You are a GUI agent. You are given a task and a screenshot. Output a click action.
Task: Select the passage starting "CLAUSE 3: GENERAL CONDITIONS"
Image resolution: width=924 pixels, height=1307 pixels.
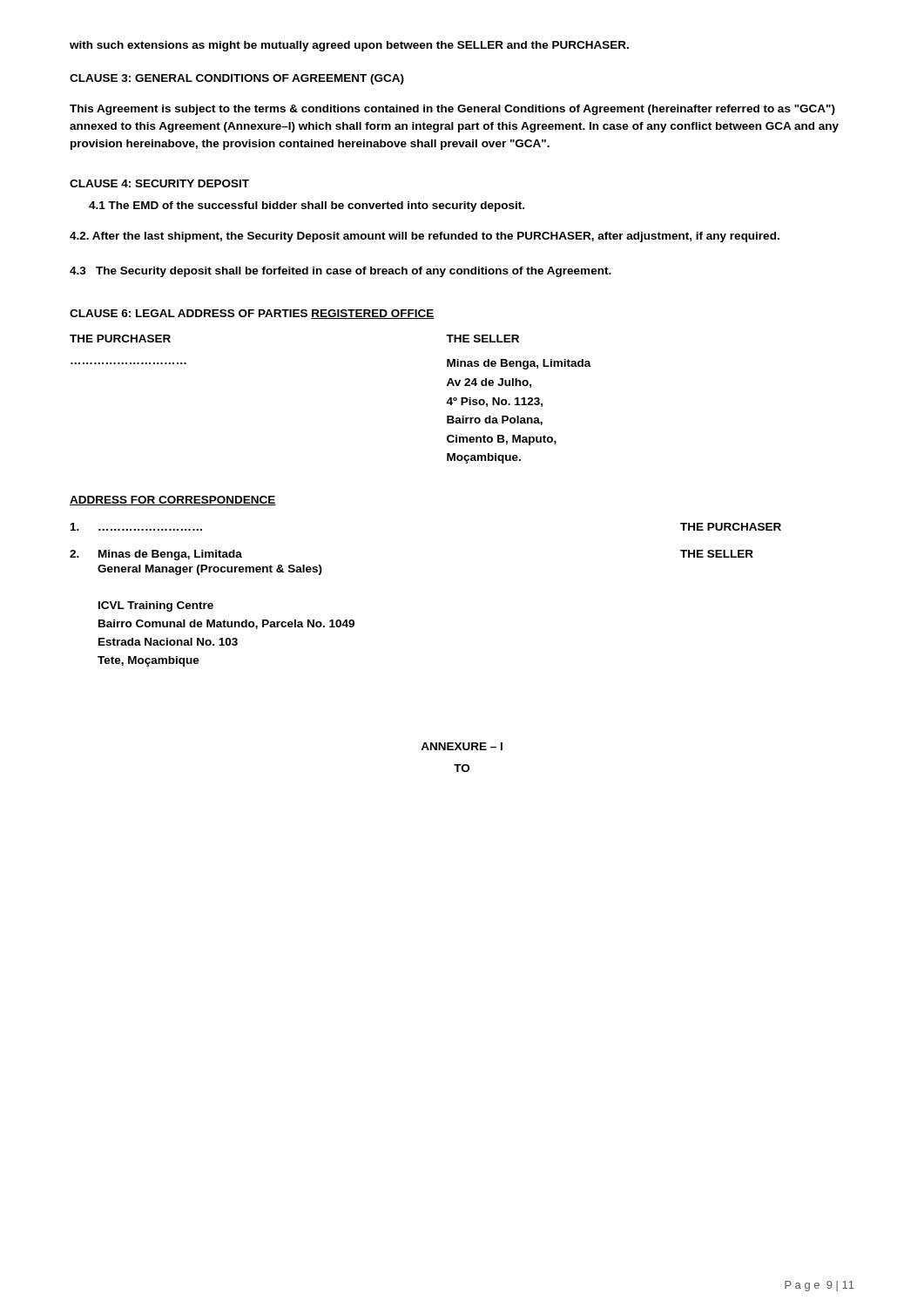click(x=237, y=78)
